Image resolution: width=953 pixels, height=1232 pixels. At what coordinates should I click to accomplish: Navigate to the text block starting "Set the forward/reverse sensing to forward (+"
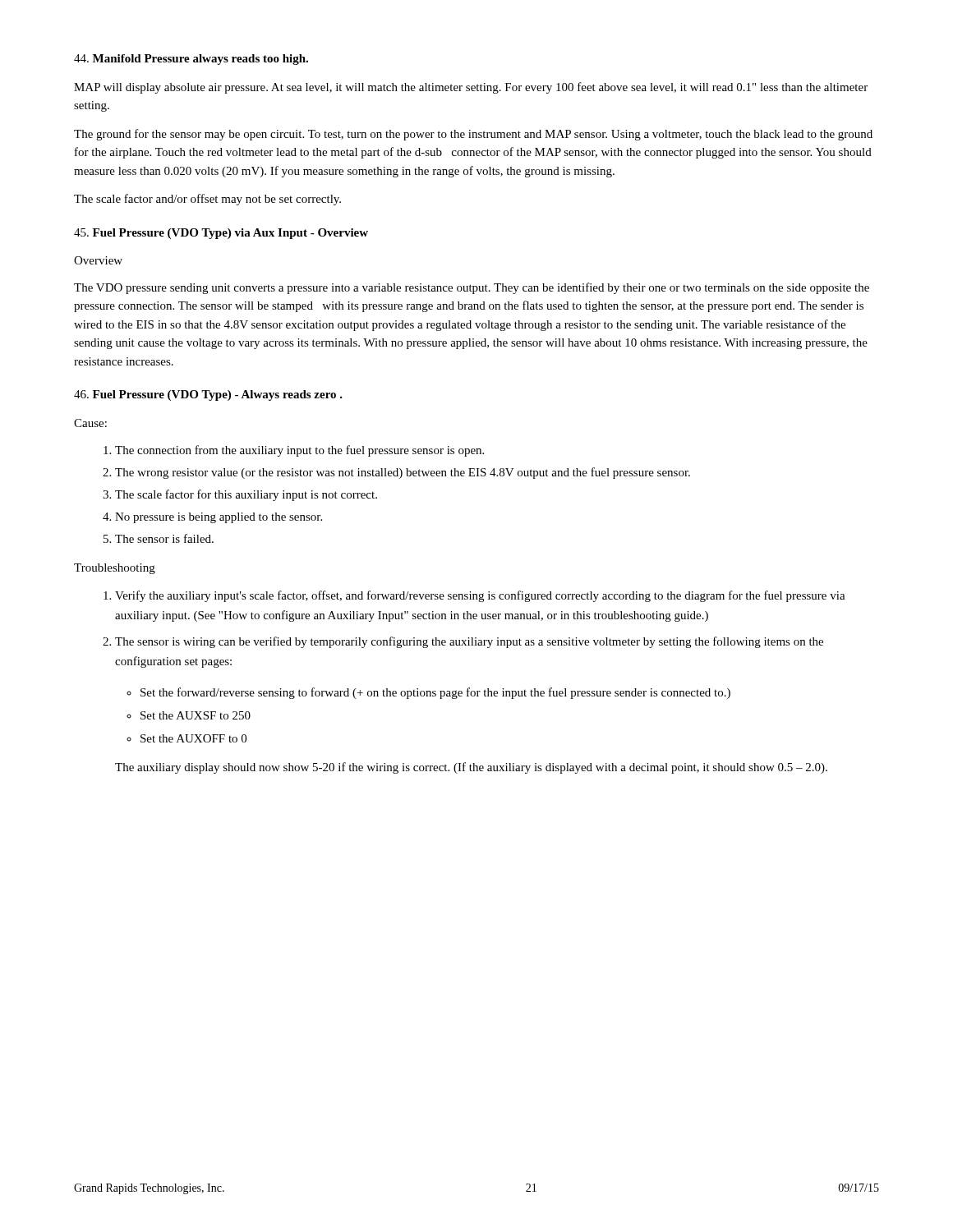435,692
